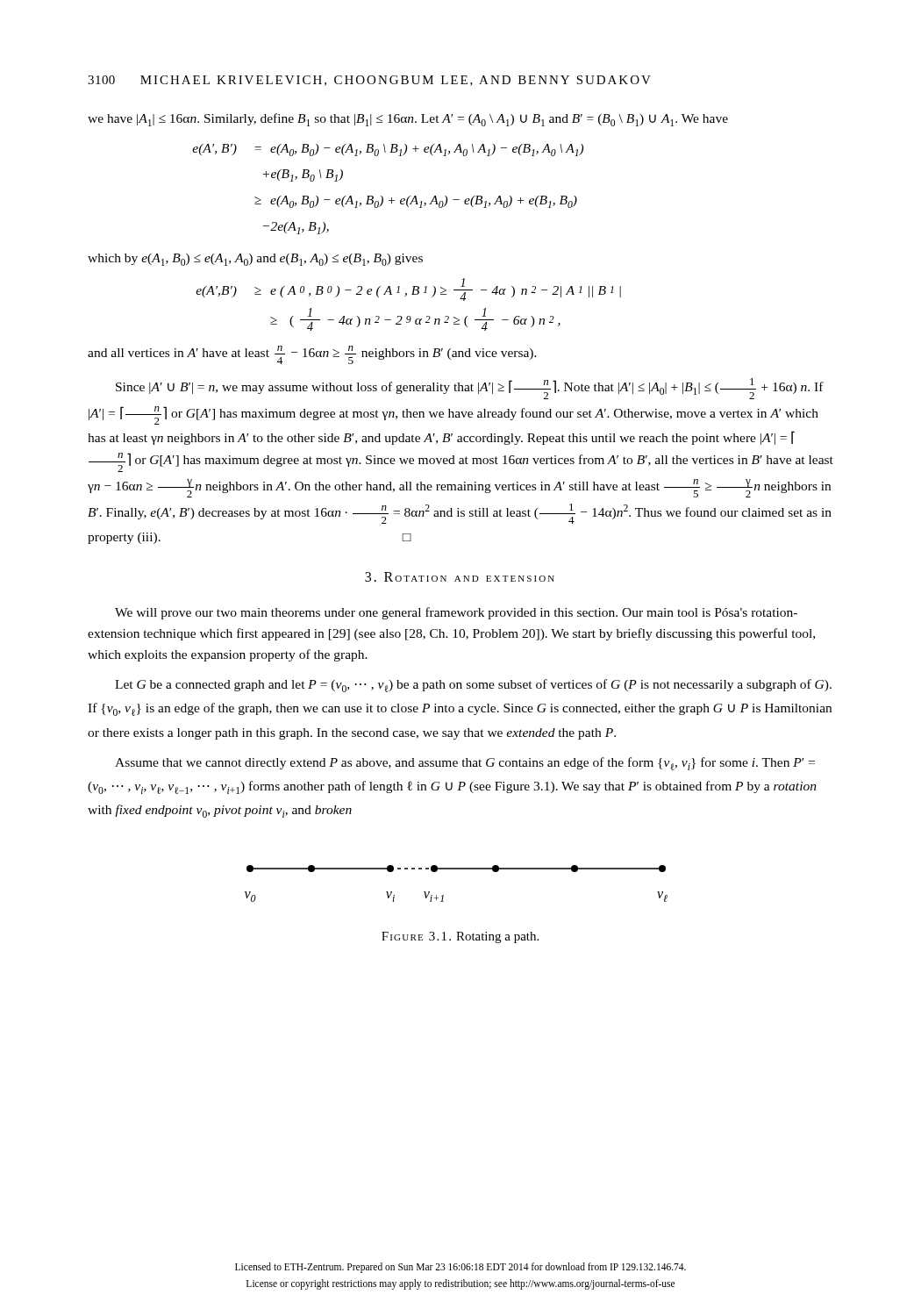Locate the illustration
This screenshot has width=921, height=1316.
[460, 891]
